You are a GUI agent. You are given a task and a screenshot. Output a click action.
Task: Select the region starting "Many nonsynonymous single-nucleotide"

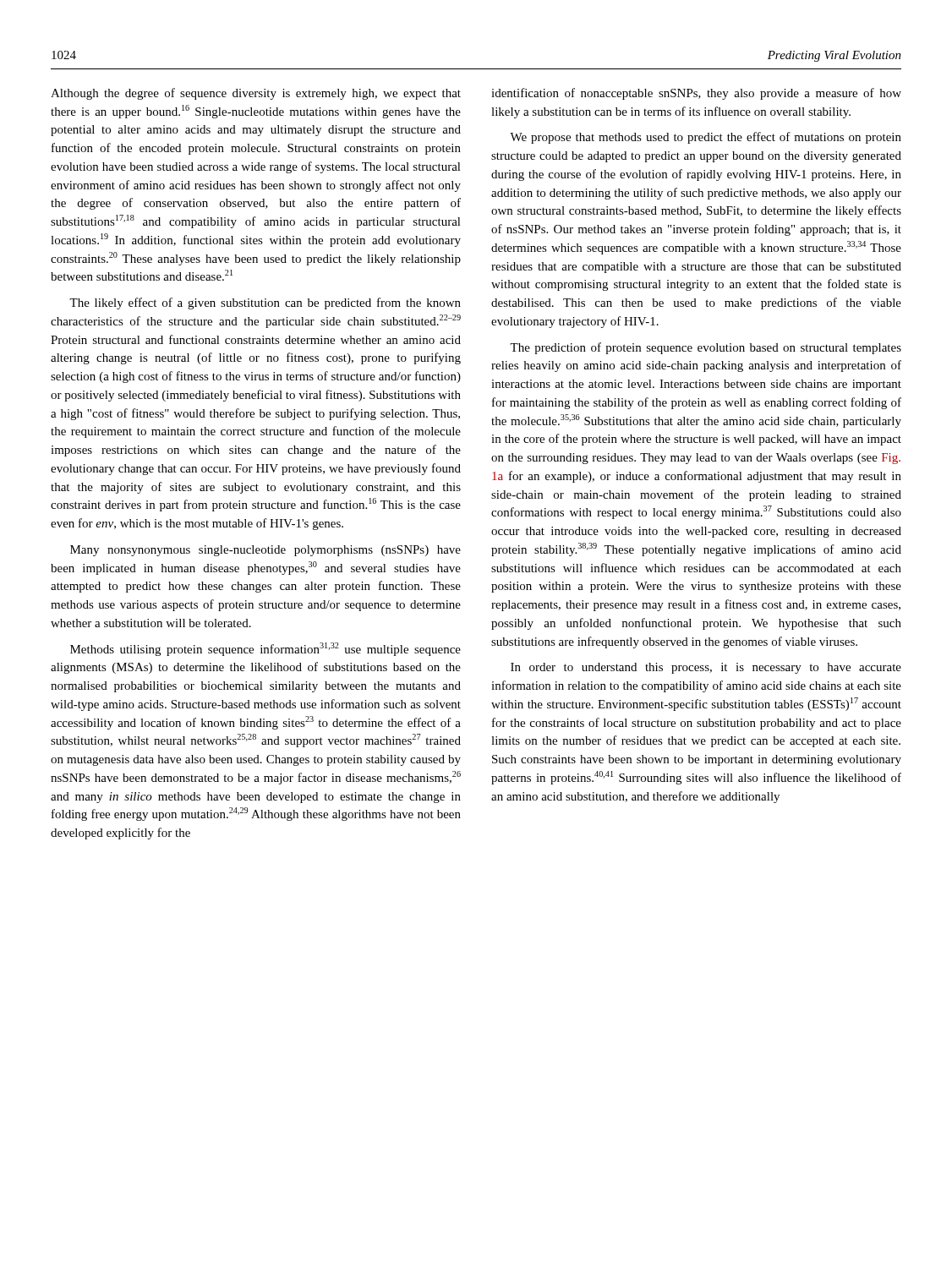(x=256, y=587)
